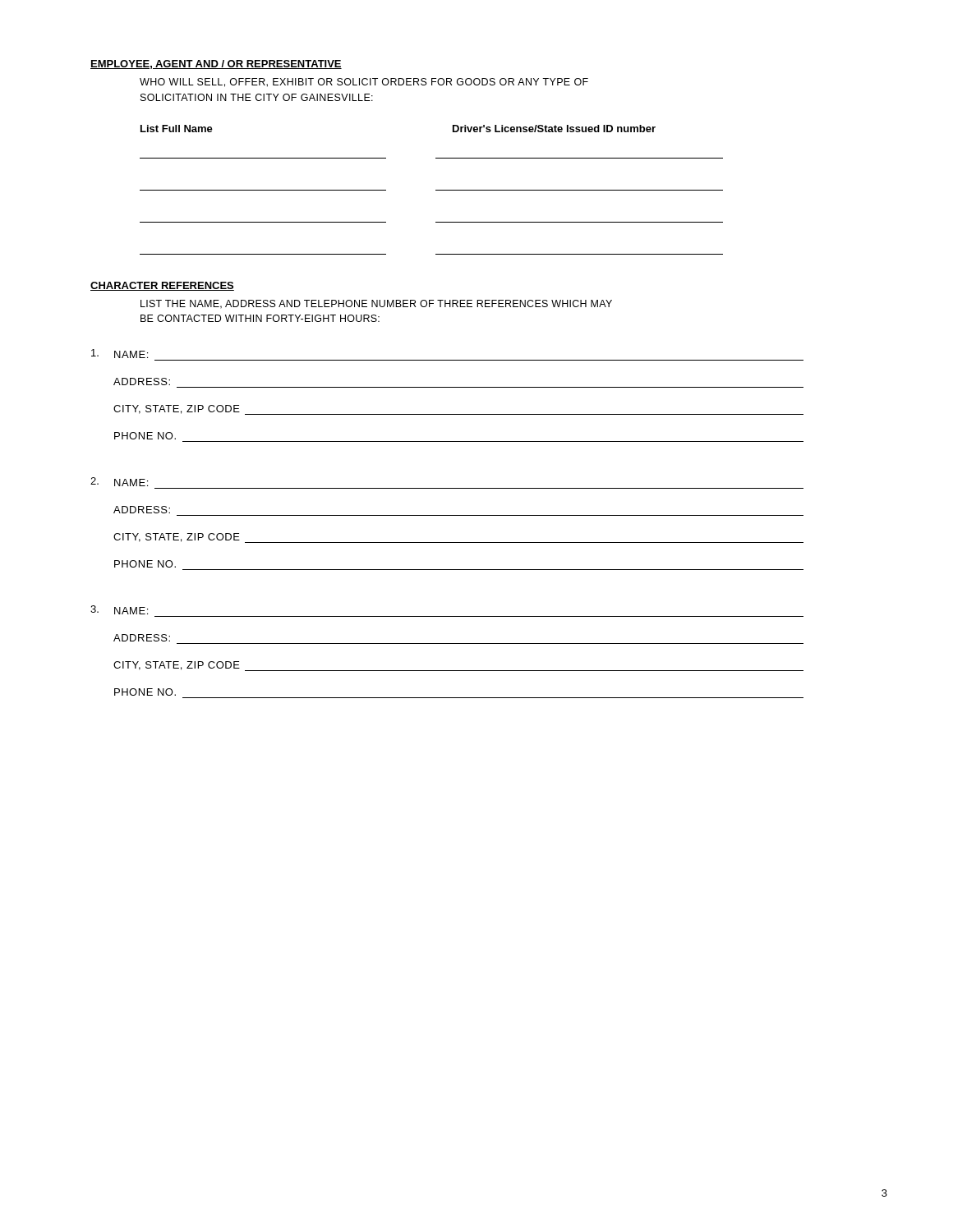This screenshot has height=1232, width=953.
Task: Select the list item that reads "NAME: ADDRESS: CITY, STATE,"
Action: [120, 354]
